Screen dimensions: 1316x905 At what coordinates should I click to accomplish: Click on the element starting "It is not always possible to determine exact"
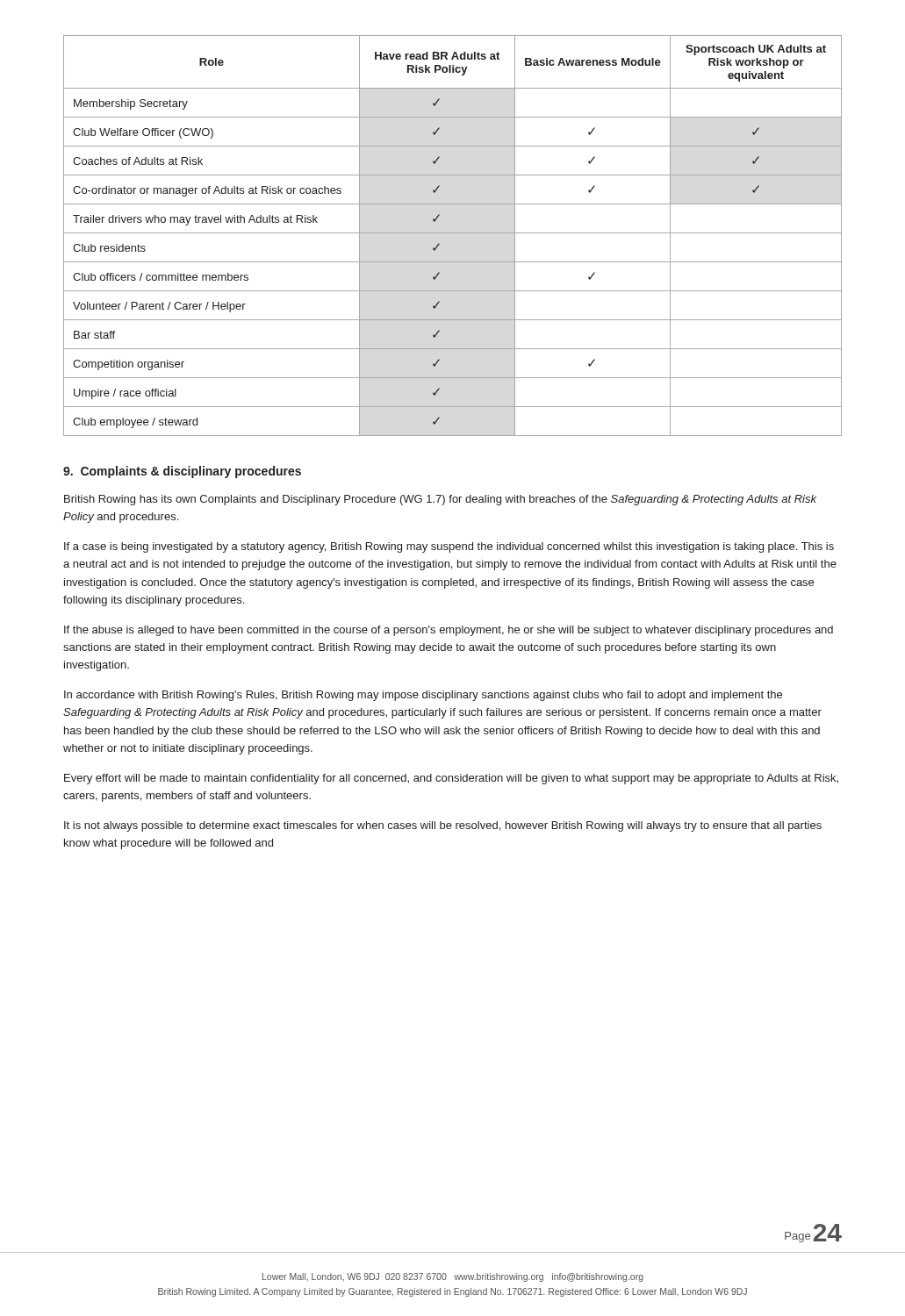tap(442, 834)
